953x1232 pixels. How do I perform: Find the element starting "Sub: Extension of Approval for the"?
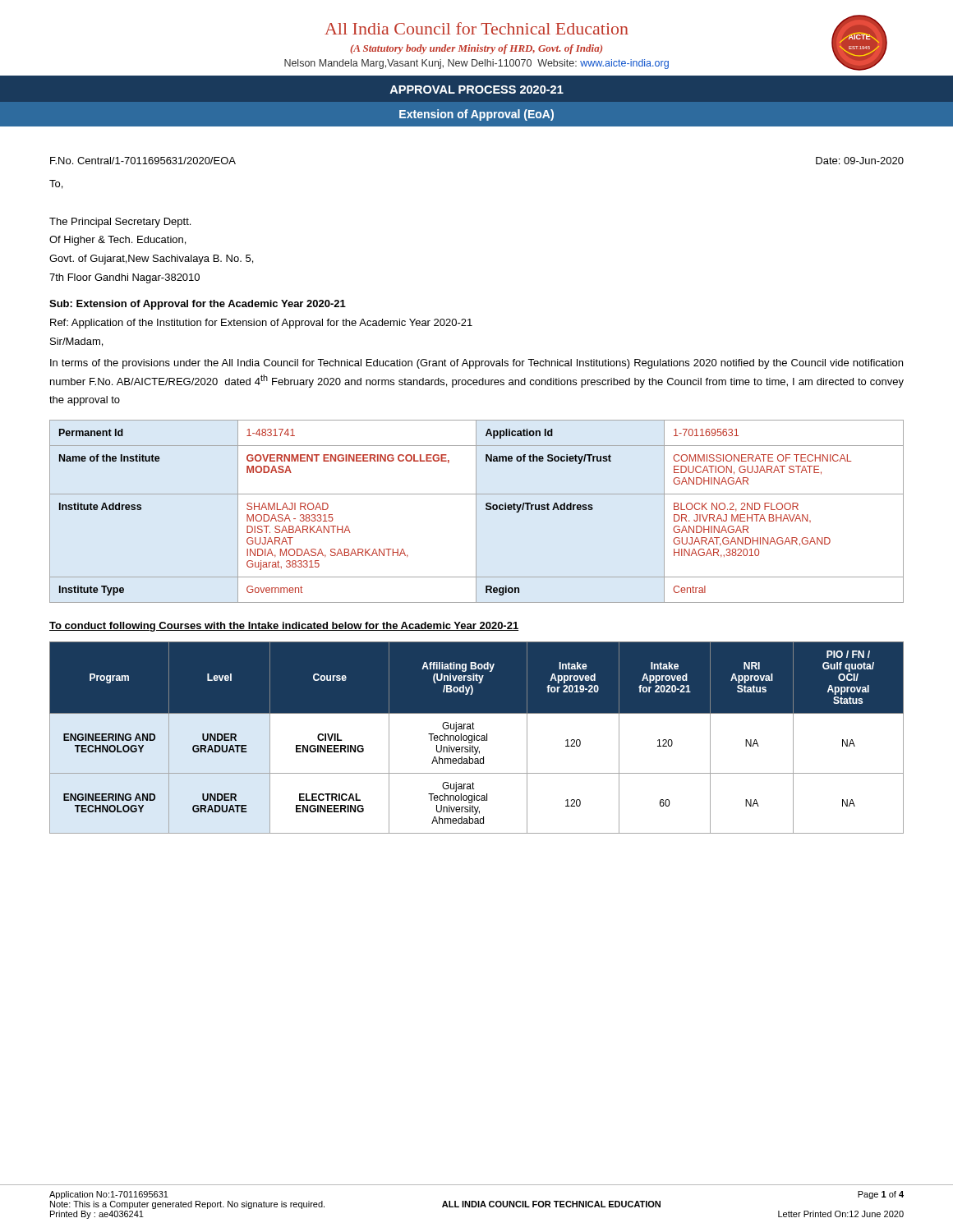point(197,303)
